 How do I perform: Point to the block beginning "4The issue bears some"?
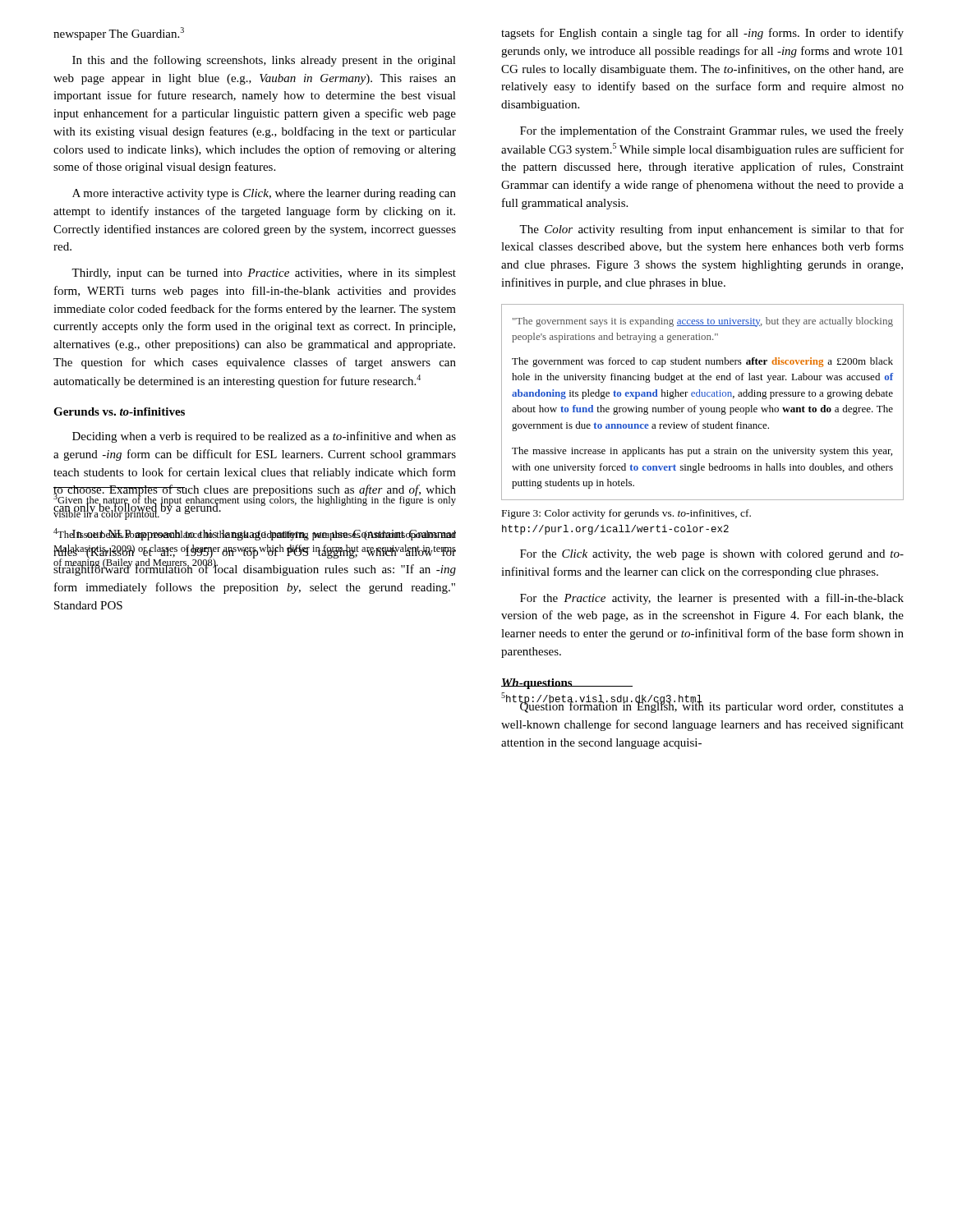(x=255, y=548)
